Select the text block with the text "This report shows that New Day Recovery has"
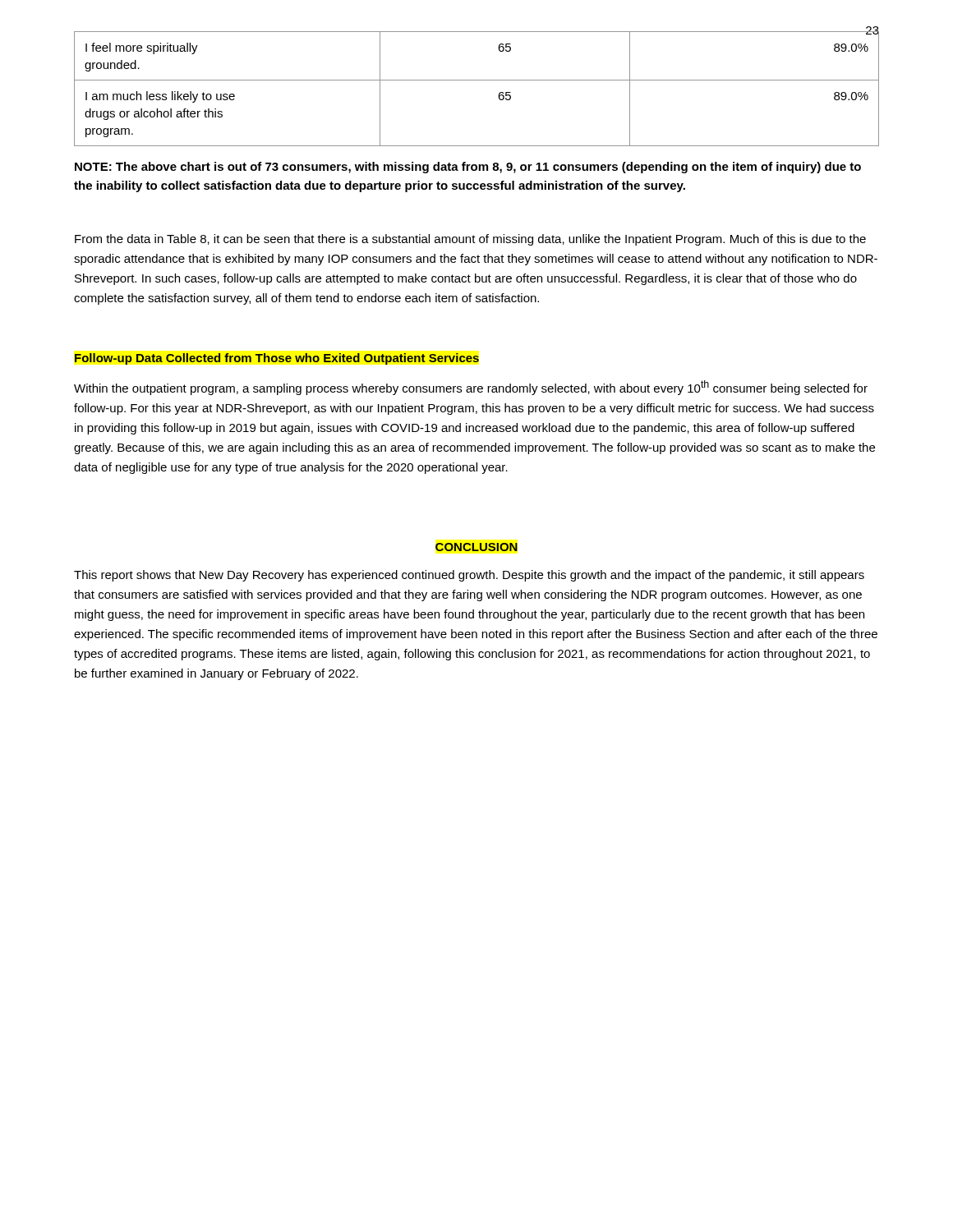Viewport: 953px width, 1232px height. [476, 624]
